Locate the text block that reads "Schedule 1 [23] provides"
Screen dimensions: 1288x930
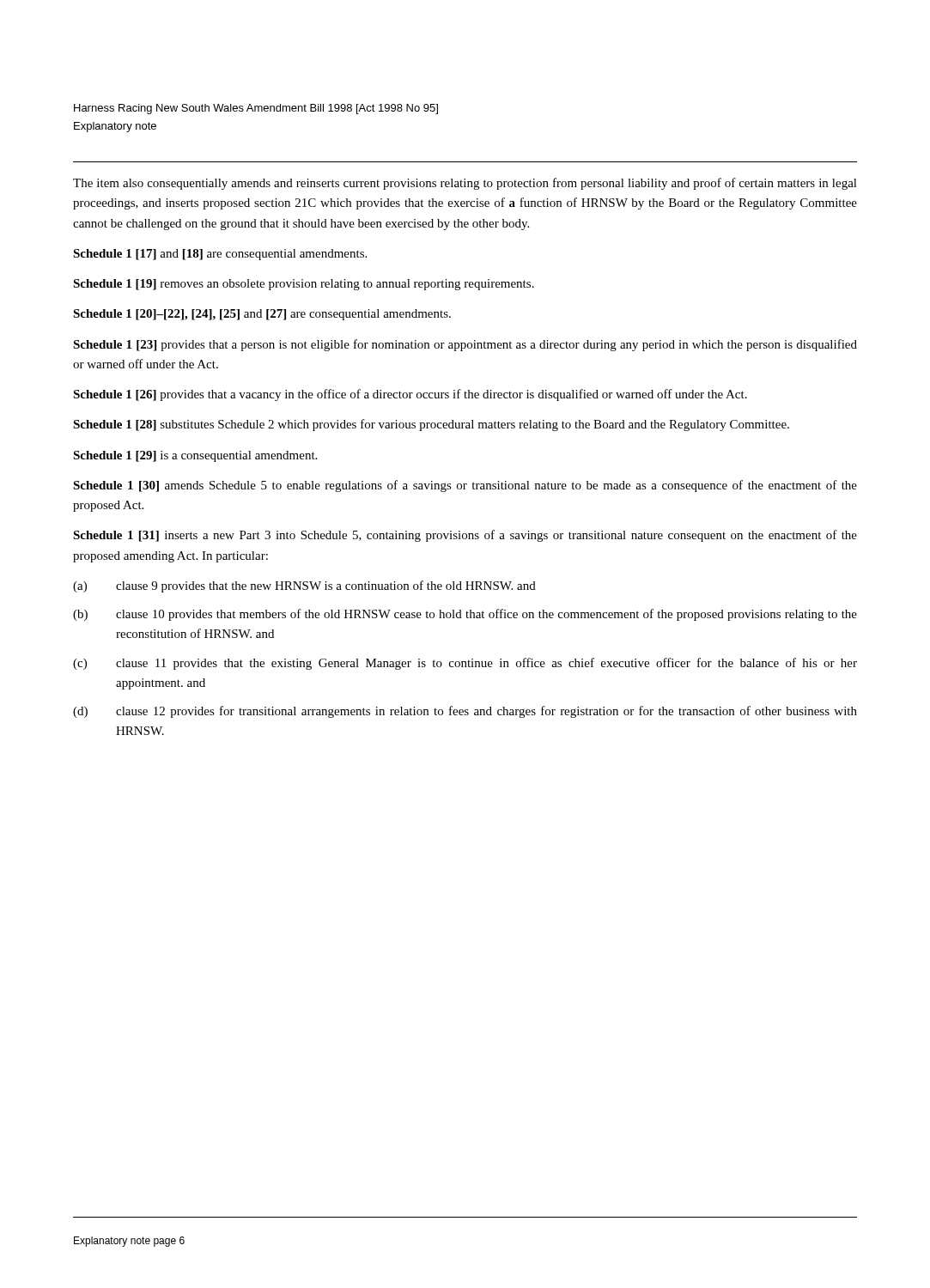pos(465,354)
